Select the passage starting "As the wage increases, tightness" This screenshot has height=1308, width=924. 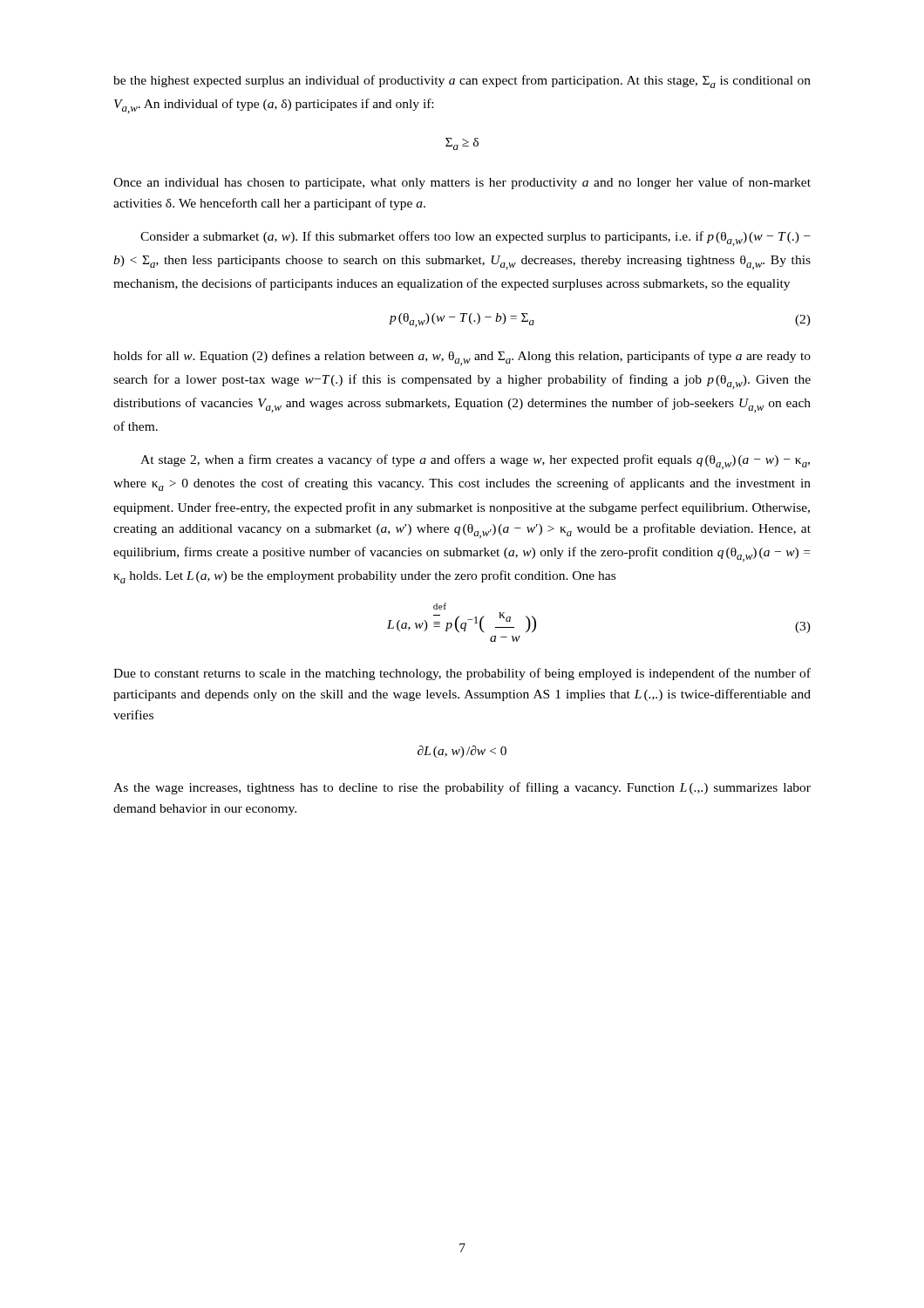462,798
